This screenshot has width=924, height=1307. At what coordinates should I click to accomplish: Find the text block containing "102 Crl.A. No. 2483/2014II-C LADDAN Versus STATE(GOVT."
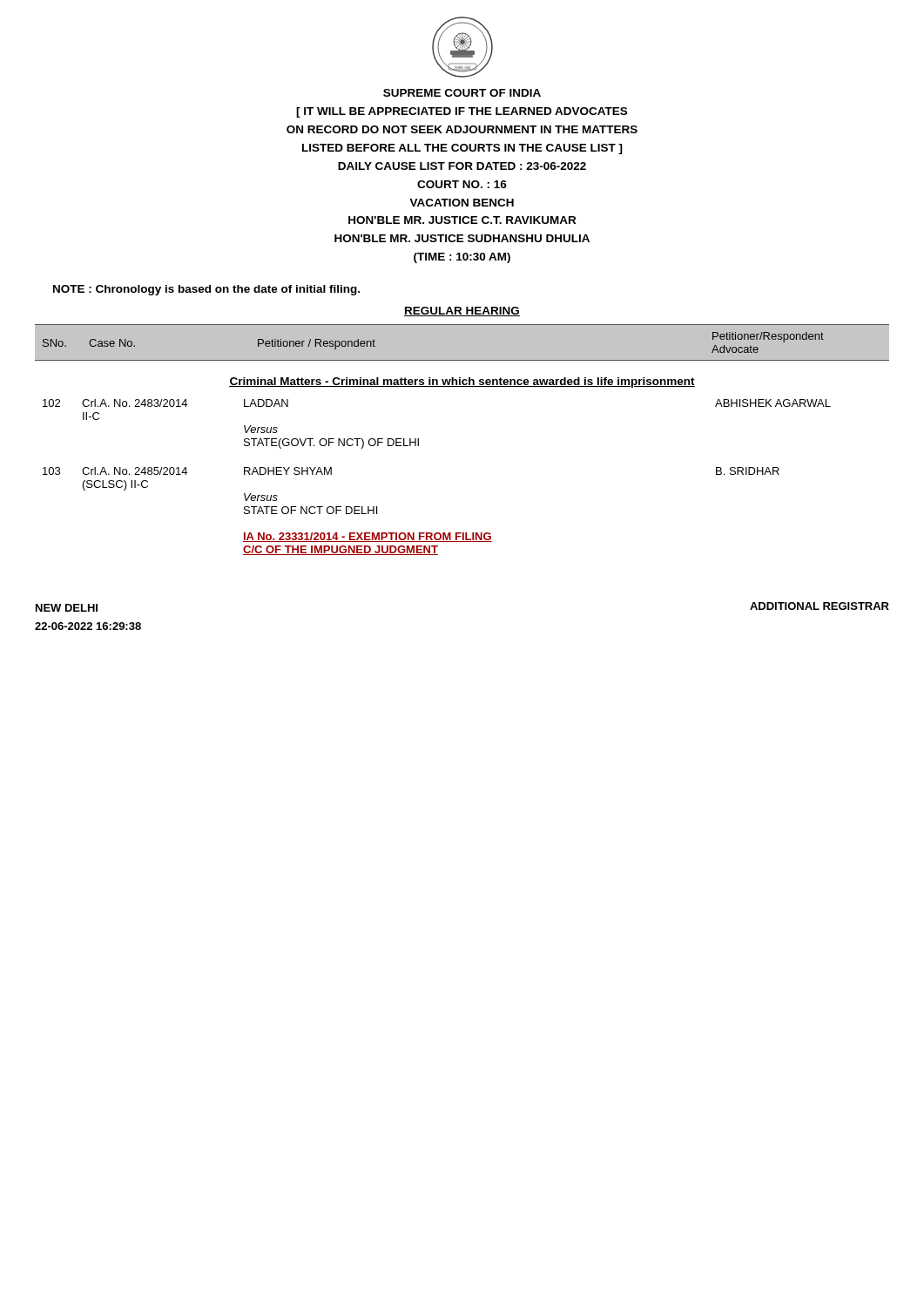pos(48,403)
